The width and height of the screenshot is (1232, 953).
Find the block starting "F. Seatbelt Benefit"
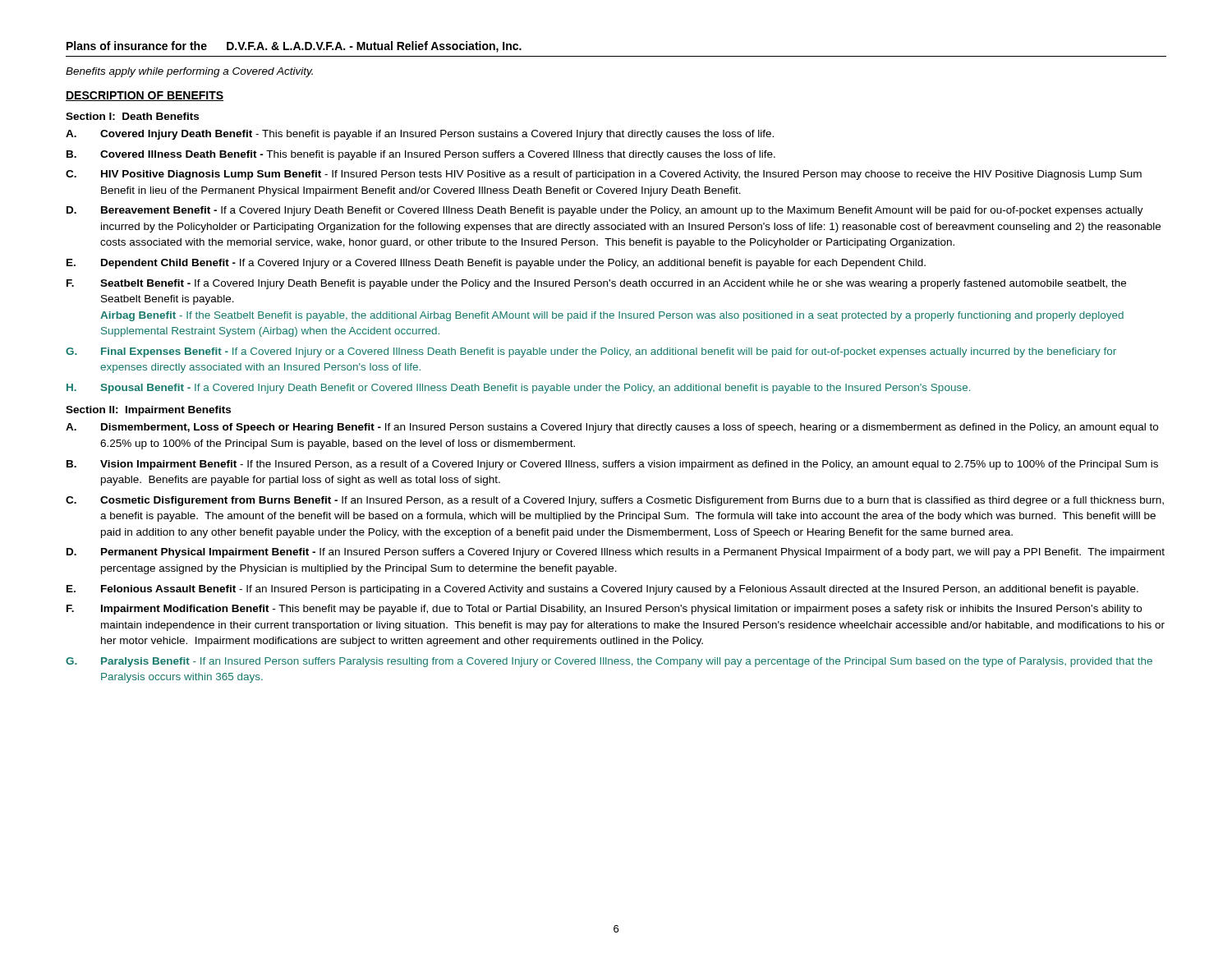(616, 307)
